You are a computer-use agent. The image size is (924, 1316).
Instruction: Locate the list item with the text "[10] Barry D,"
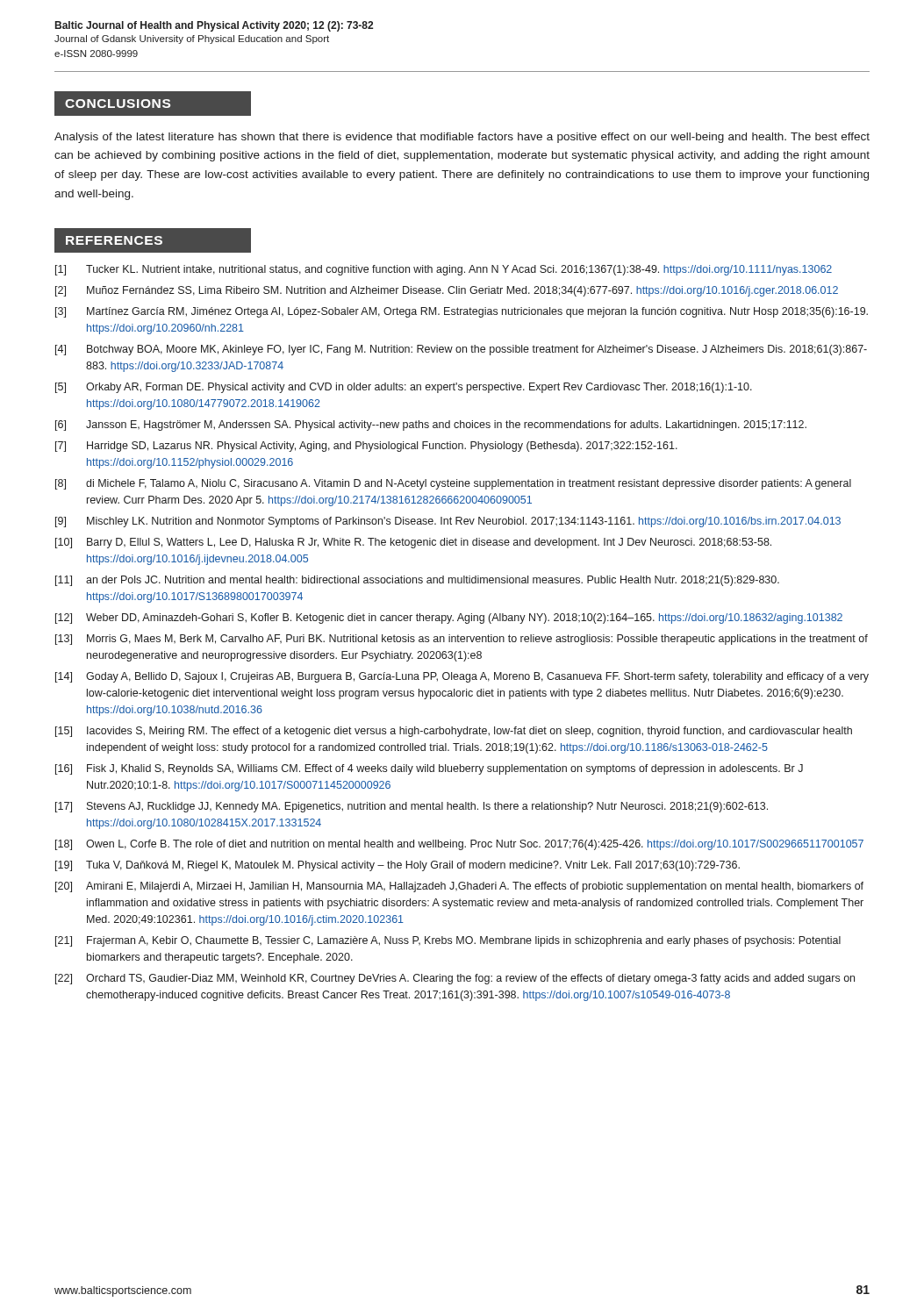[462, 551]
